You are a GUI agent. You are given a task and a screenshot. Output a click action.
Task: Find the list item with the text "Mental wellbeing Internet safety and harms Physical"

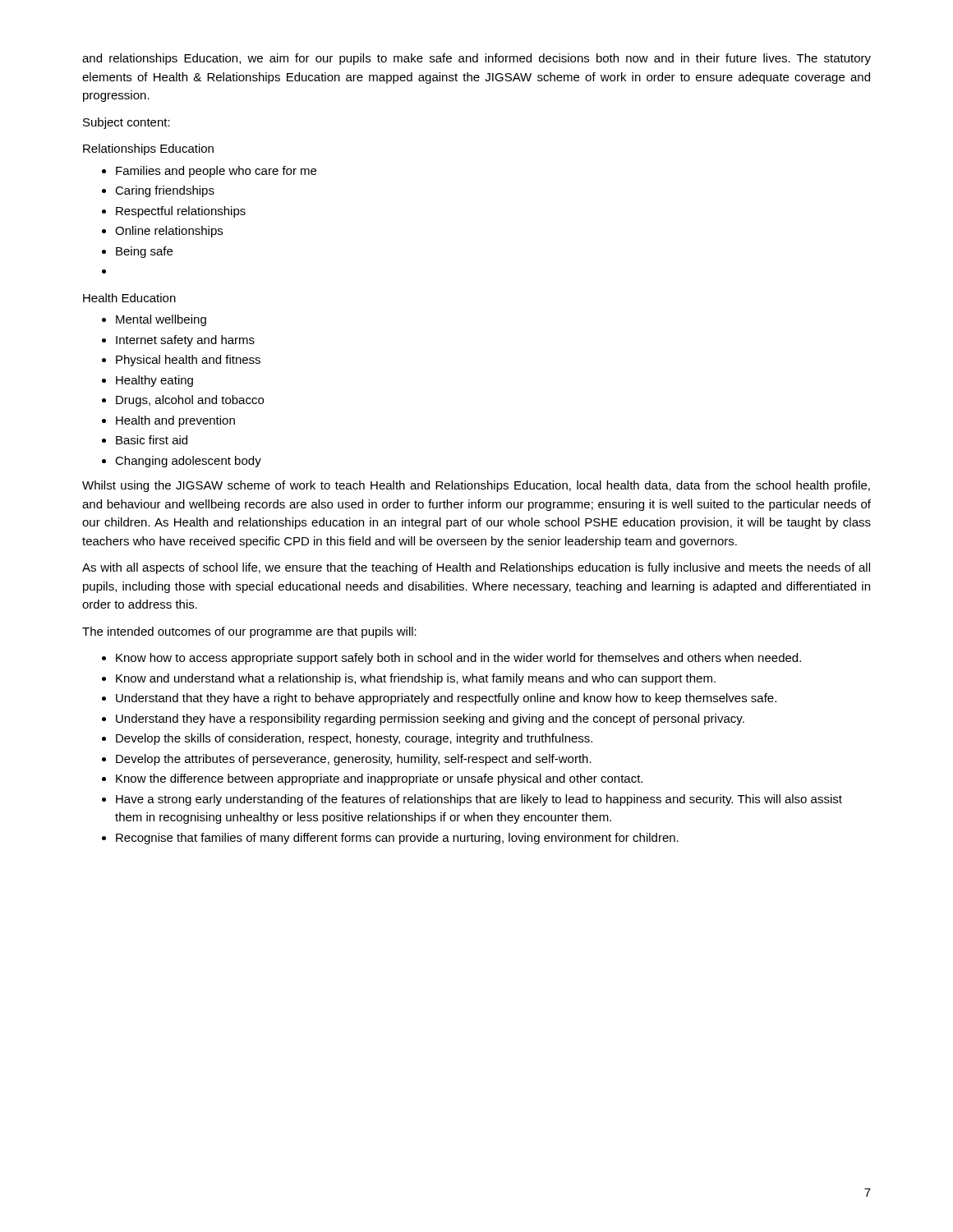pyautogui.click(x=154, y=320)
